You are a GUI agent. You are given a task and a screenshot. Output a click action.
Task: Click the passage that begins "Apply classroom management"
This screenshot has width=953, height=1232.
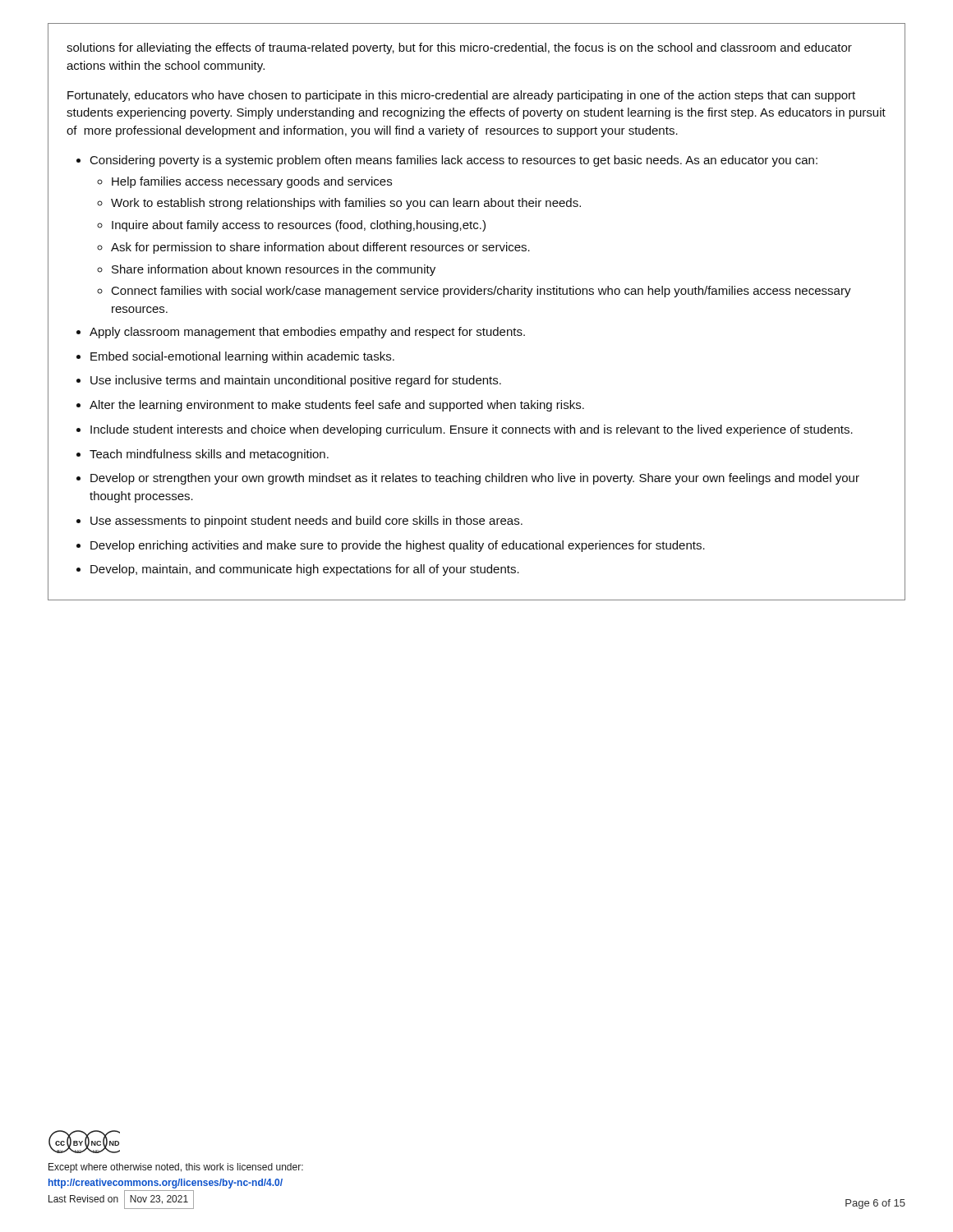pos(308,331)
